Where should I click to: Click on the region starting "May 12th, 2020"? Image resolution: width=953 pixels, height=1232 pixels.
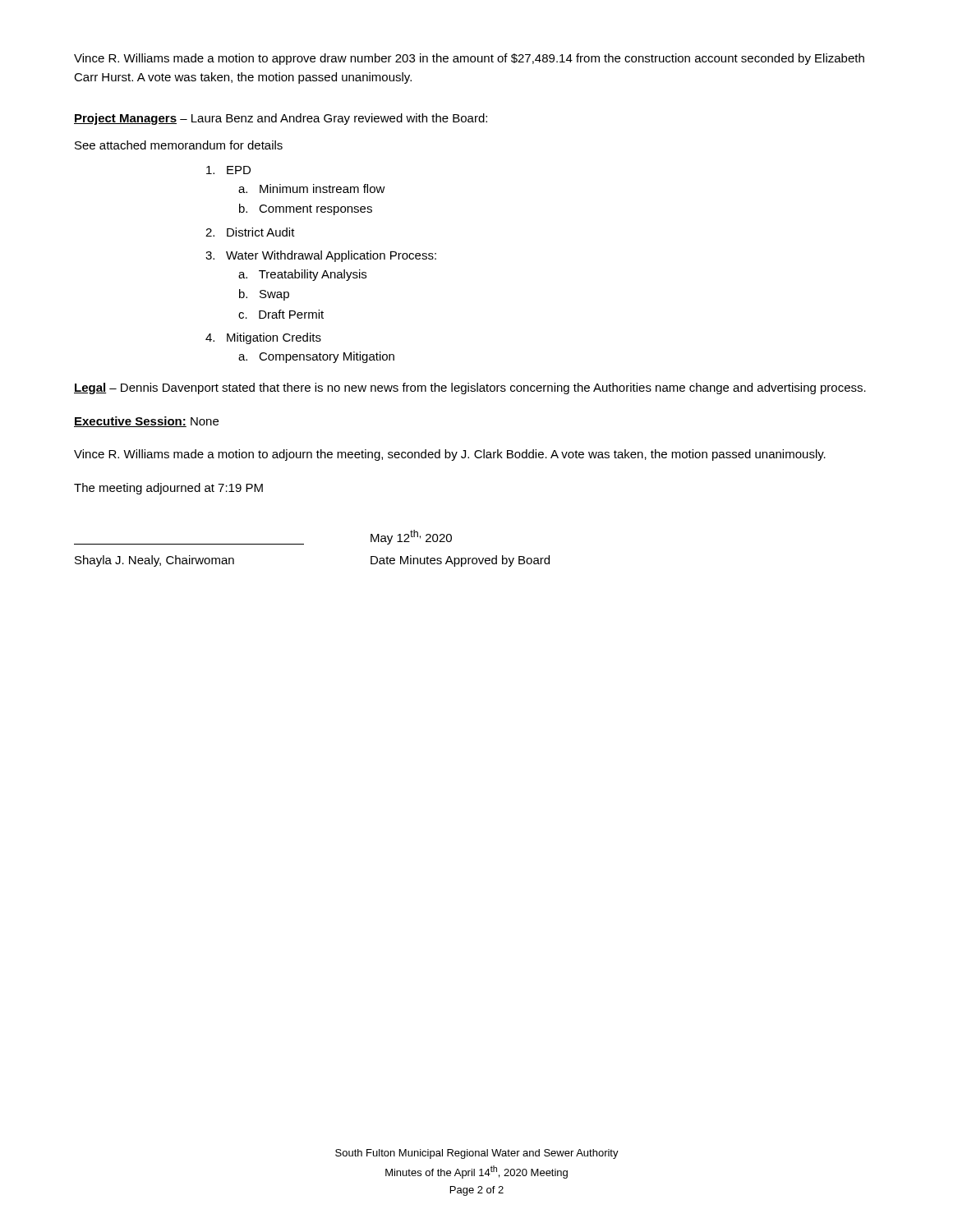[411, 536]
